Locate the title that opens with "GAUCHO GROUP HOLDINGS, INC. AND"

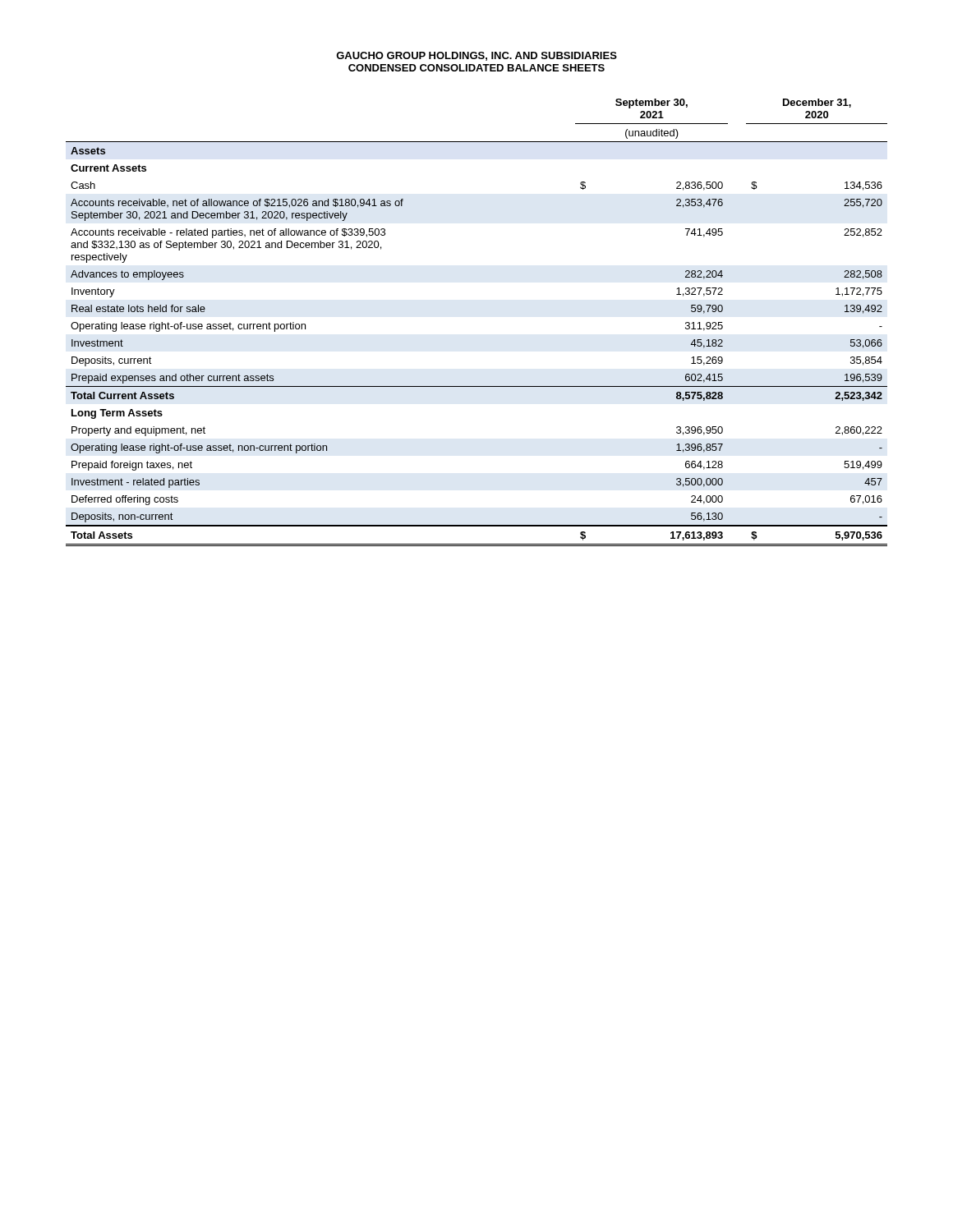[476, 62]
